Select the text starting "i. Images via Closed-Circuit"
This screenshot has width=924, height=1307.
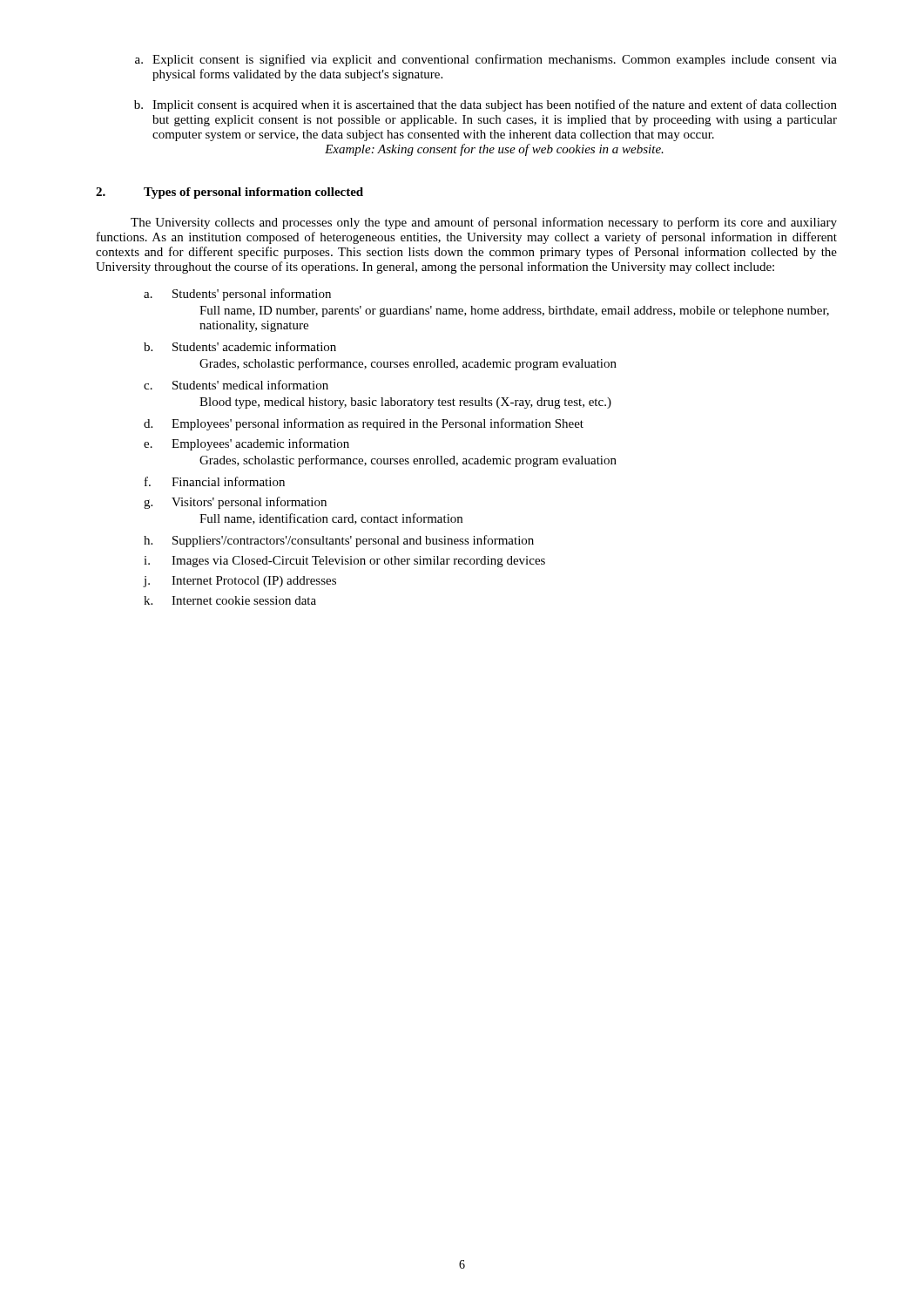[490, 561]
